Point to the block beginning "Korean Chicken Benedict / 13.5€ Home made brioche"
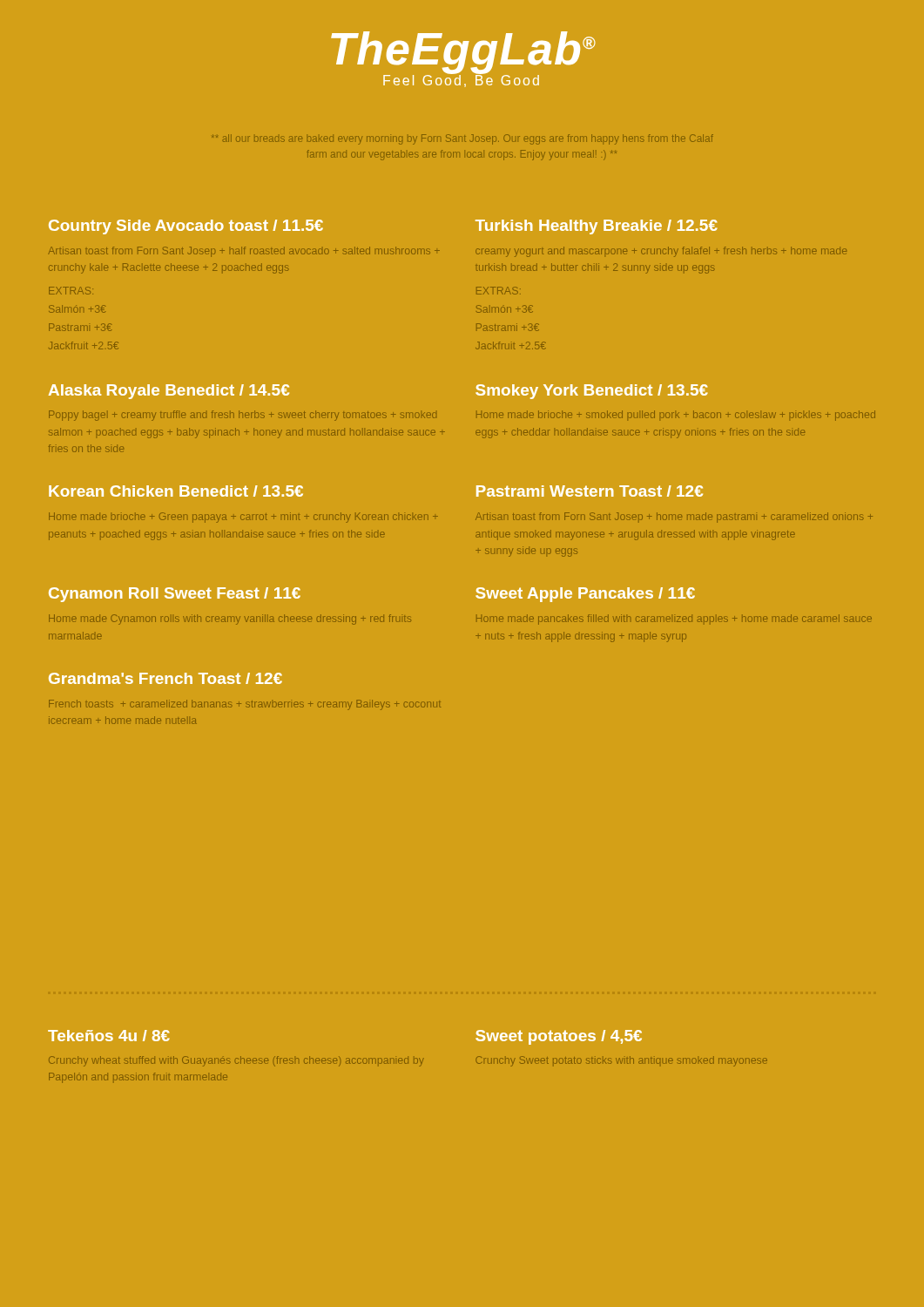 pyautogui.click(x=248, y=513)
